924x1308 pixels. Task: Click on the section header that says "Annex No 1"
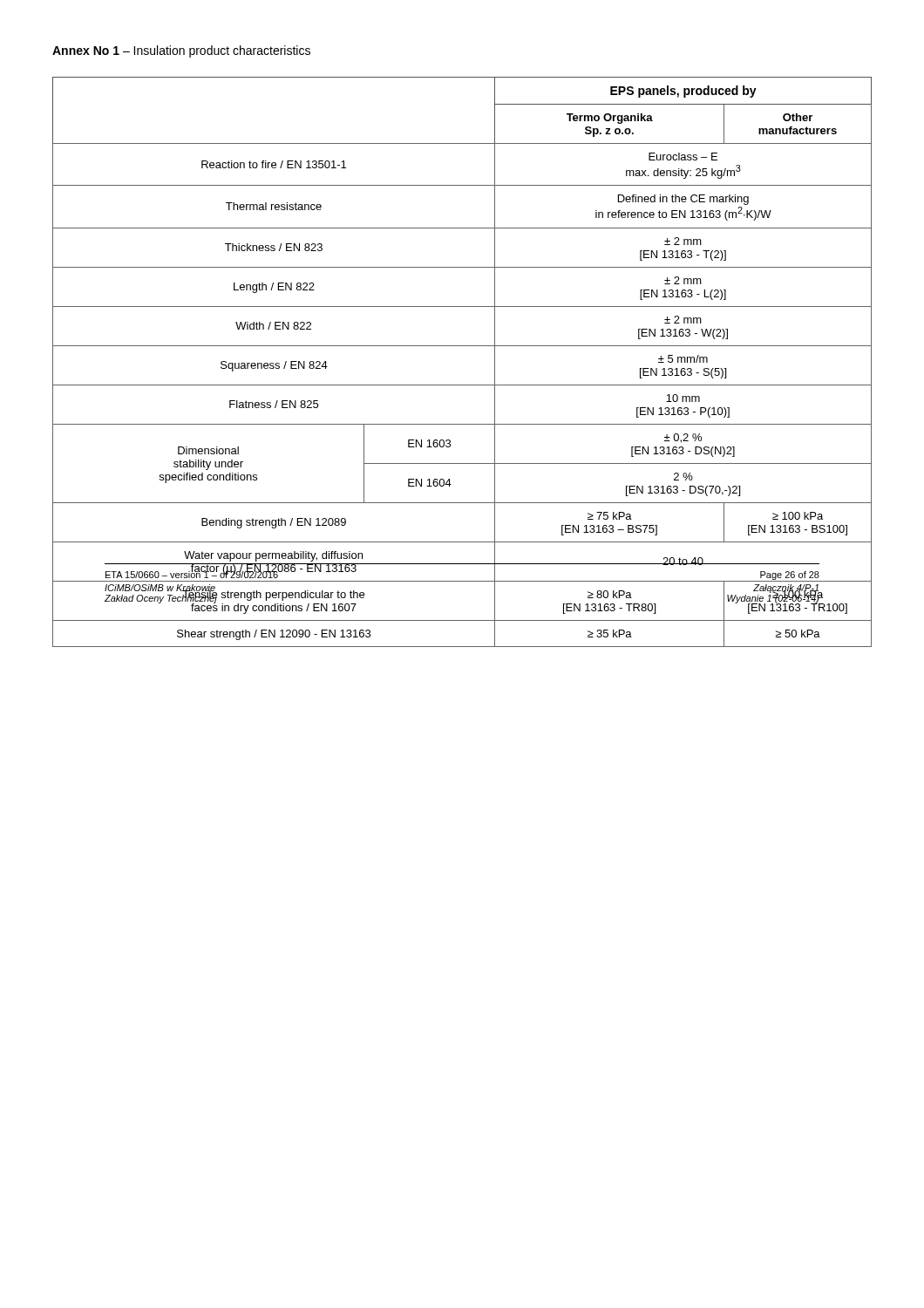coord(182,51)
